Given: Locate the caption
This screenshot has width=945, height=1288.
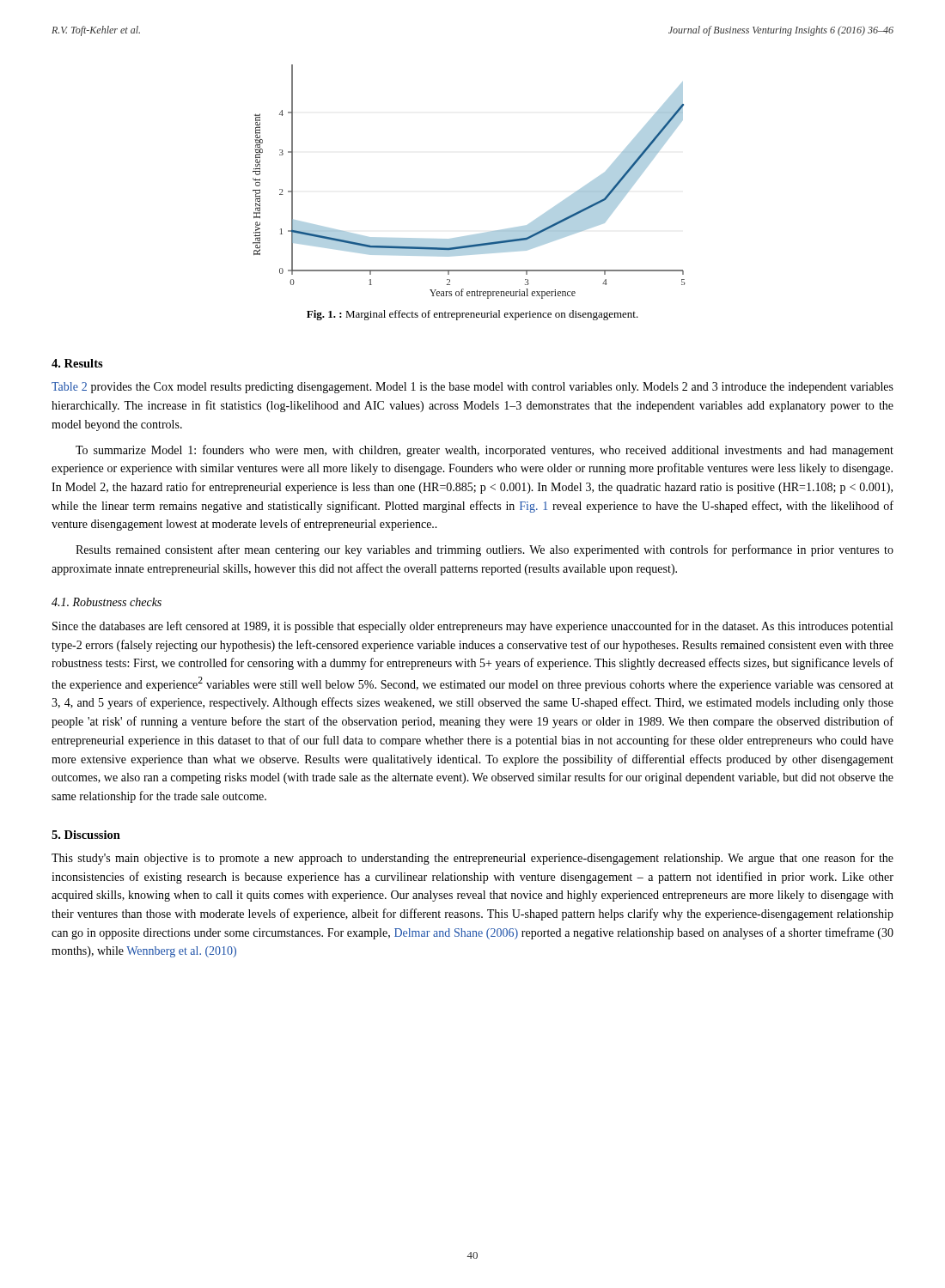Looking at the screenshot, I should tap(472, 314).
